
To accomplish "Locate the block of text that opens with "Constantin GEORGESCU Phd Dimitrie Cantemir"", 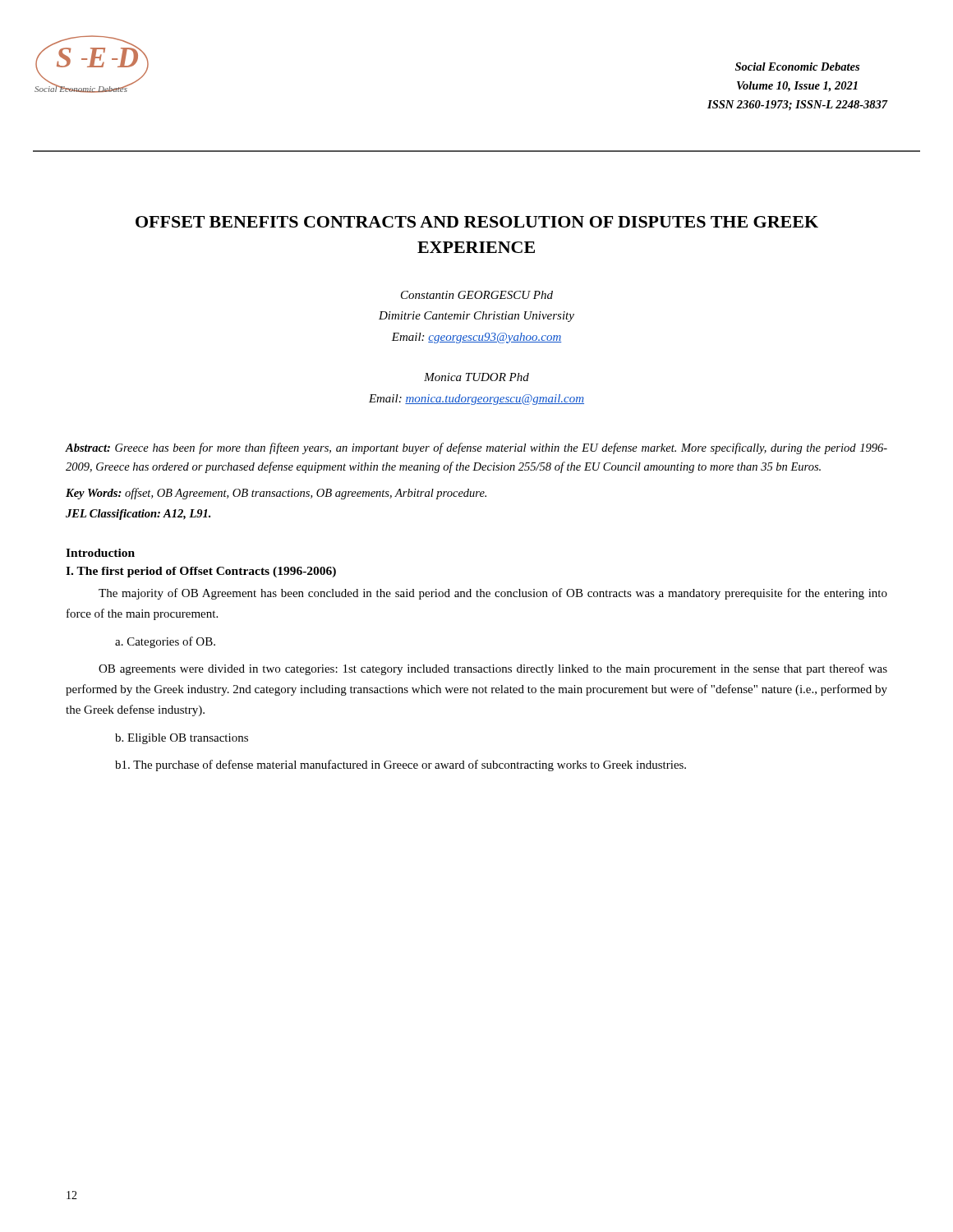I will 476,316.
